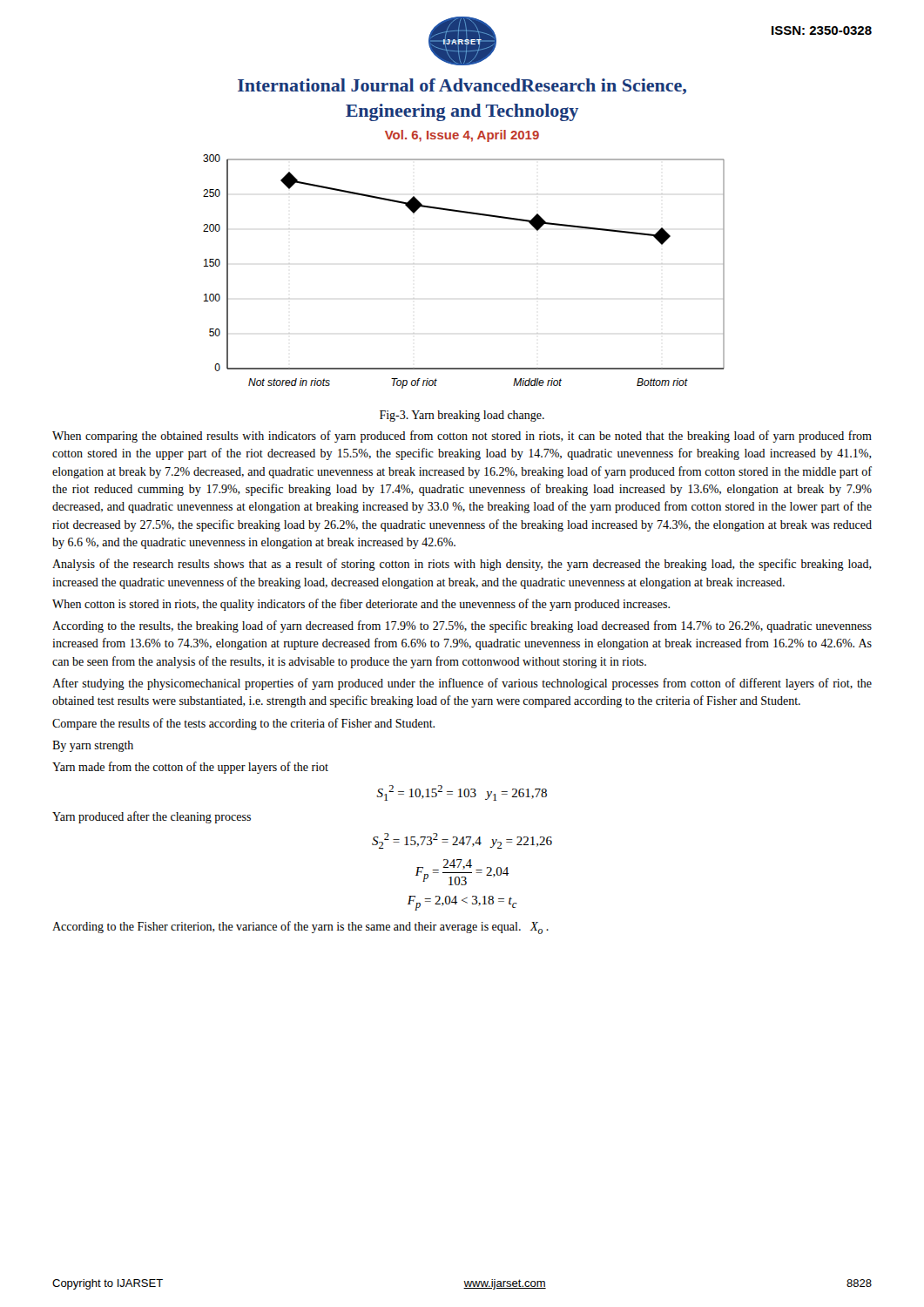924x1307 pixels.
Task: Find the text block starting "Fig-3. Yarn breaking"
Action: (x=462, y=415)
